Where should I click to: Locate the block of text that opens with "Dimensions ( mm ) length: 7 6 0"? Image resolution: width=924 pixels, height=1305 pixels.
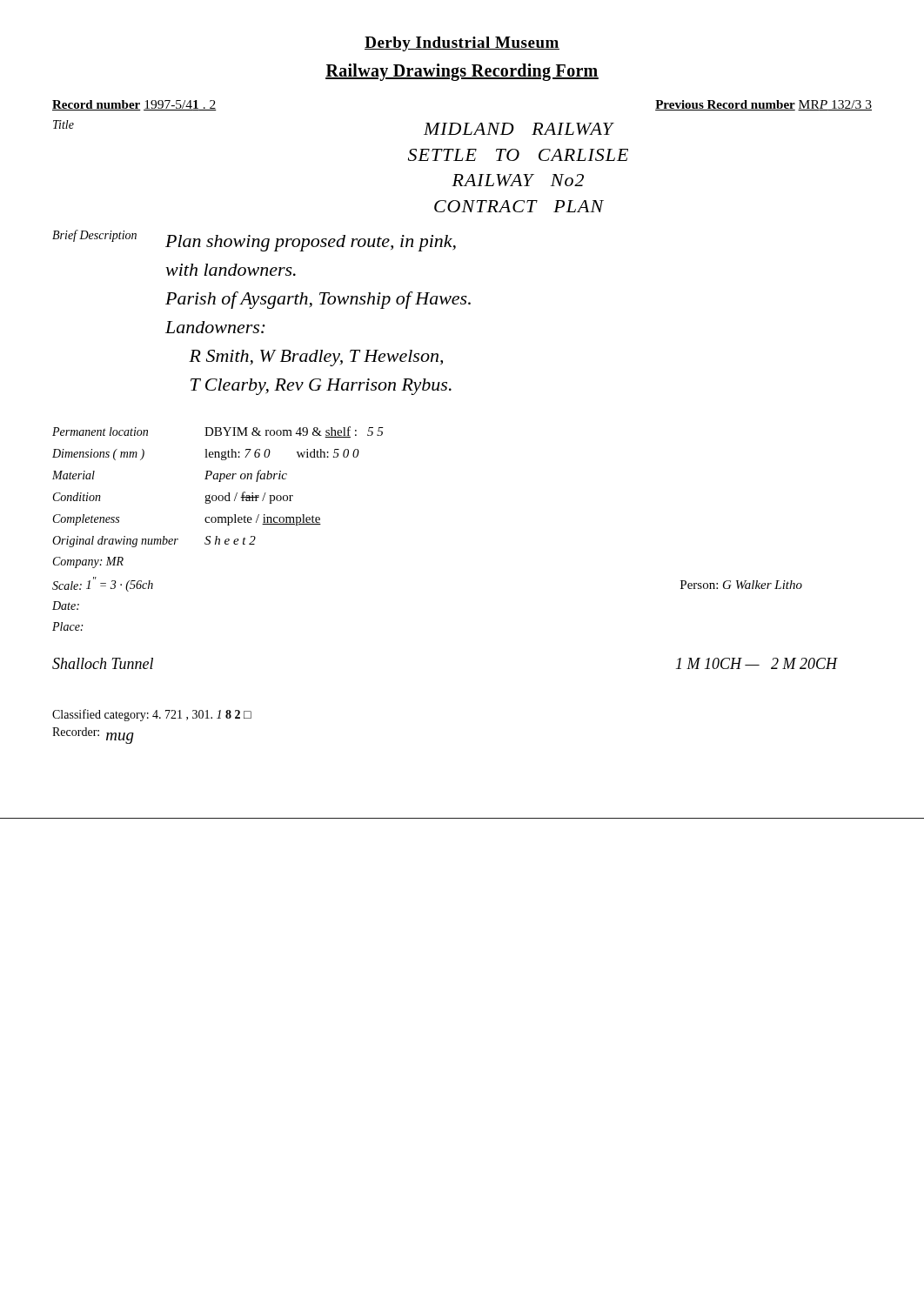point(206,453)
